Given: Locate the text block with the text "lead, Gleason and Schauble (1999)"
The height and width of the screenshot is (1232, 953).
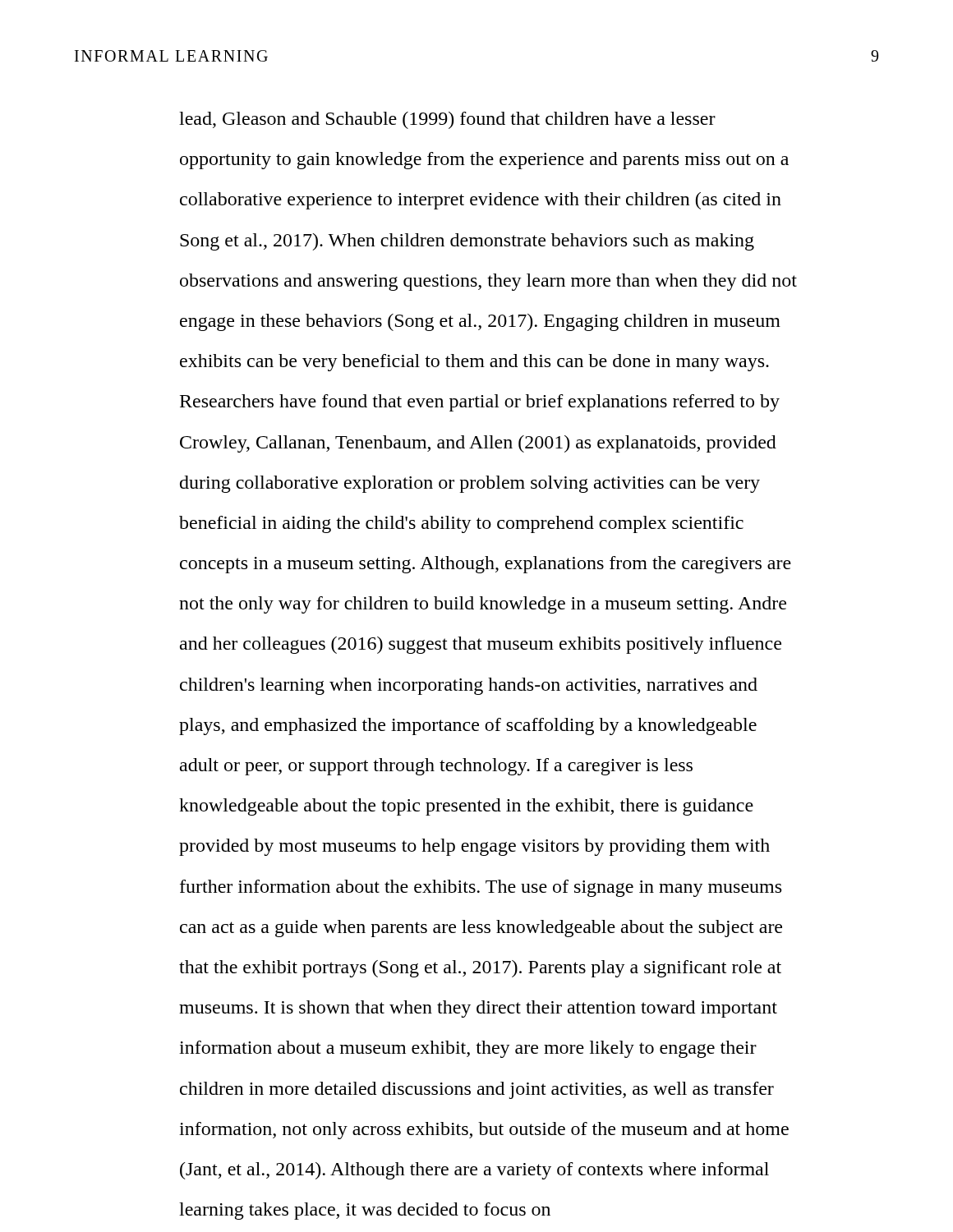Looking at the screenshot, I should click(x=447, y=120).
